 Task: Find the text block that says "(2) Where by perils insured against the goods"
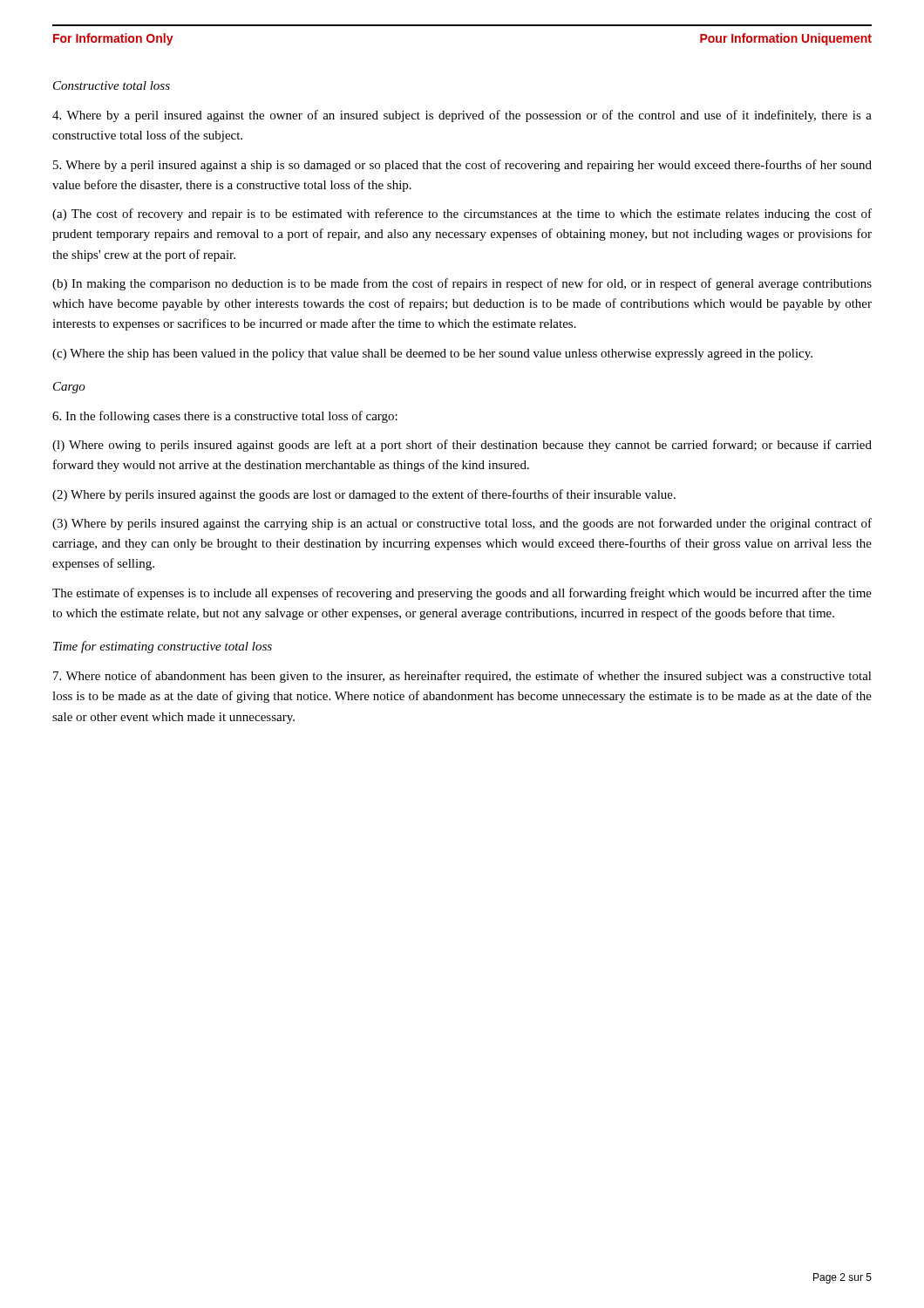click(x=364, y=494)
